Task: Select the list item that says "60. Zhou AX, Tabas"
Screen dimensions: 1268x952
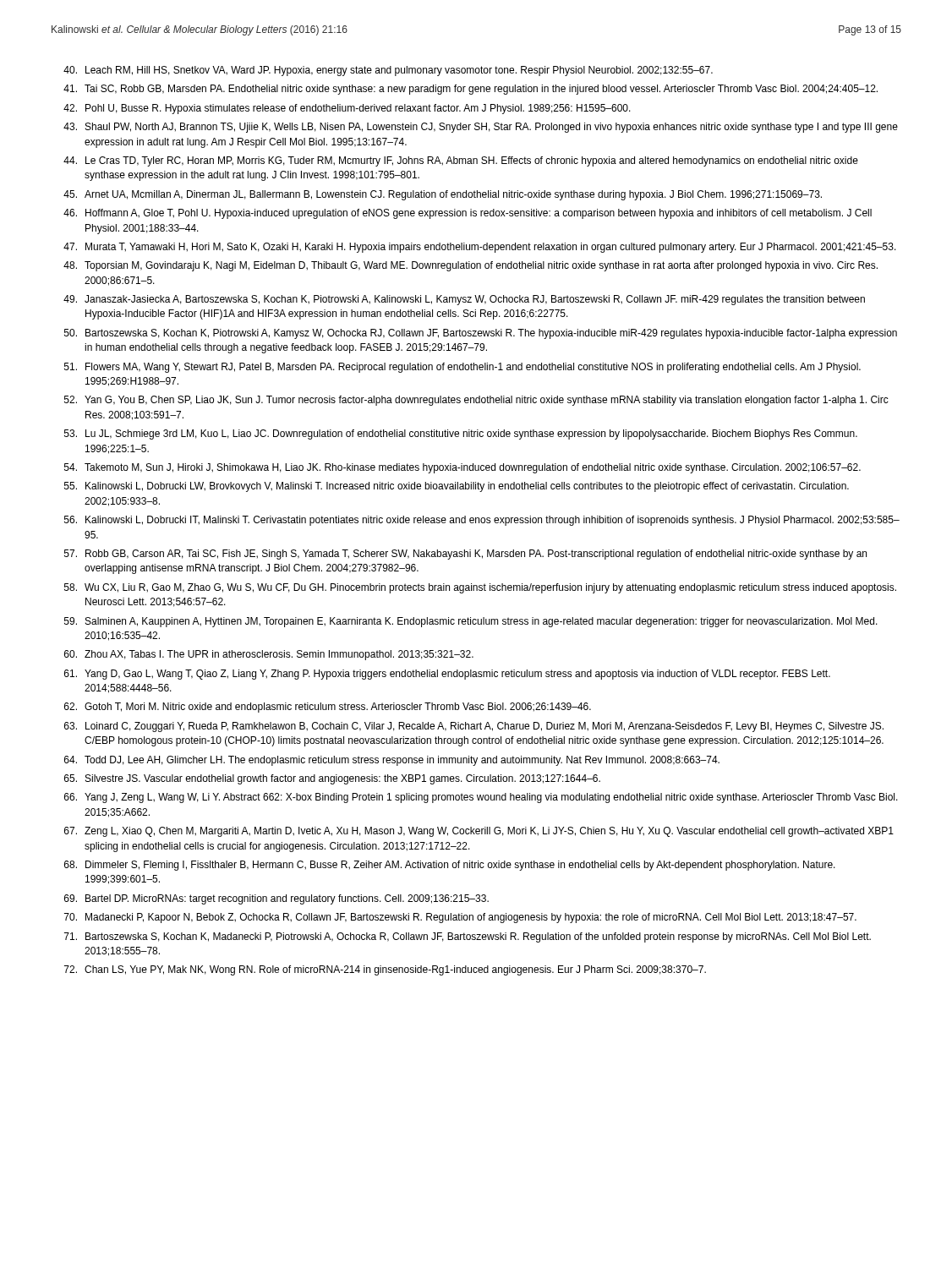Action: click(x=476, y=655)
